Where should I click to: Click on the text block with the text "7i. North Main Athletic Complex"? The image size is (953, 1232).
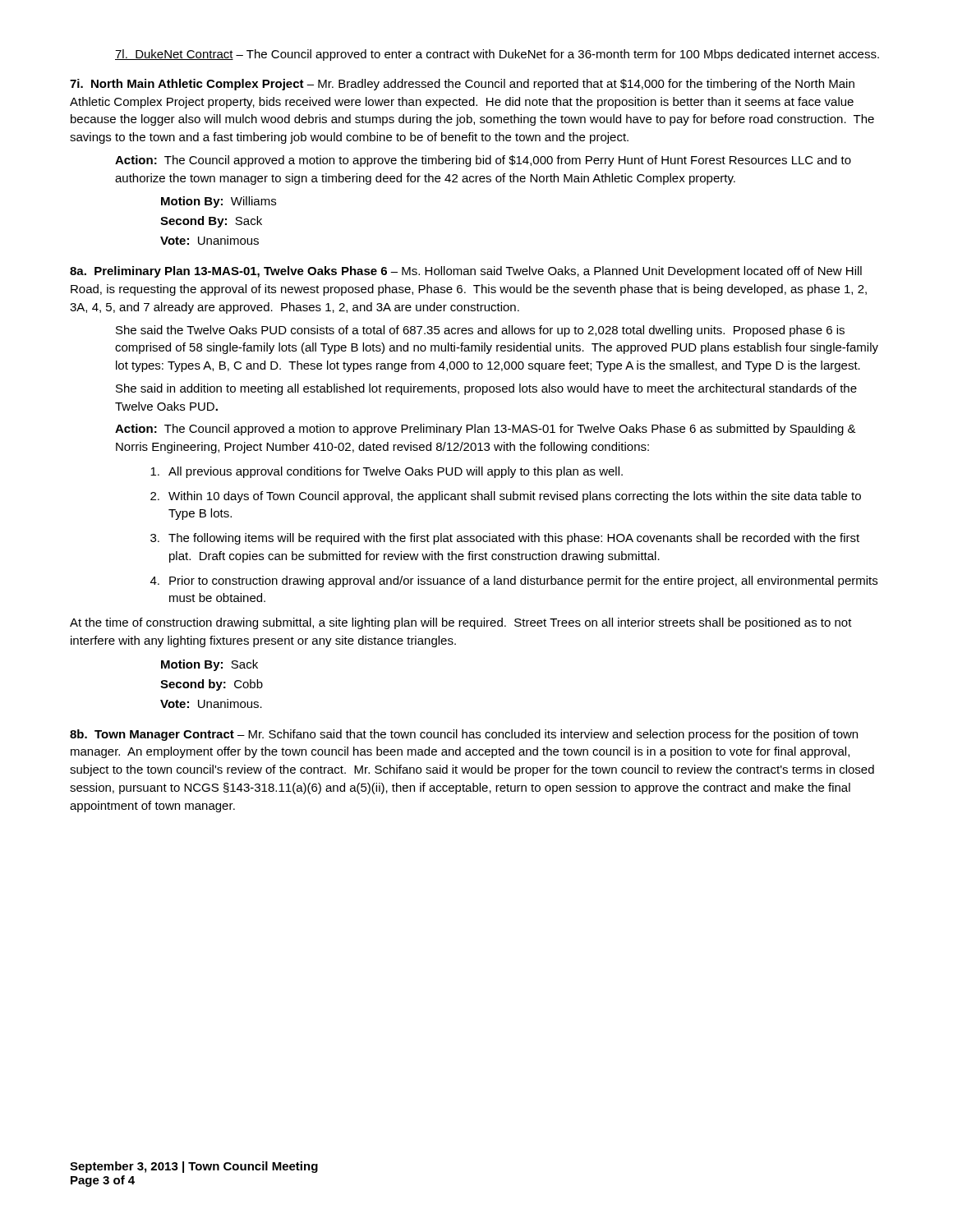tap(472, 110)
